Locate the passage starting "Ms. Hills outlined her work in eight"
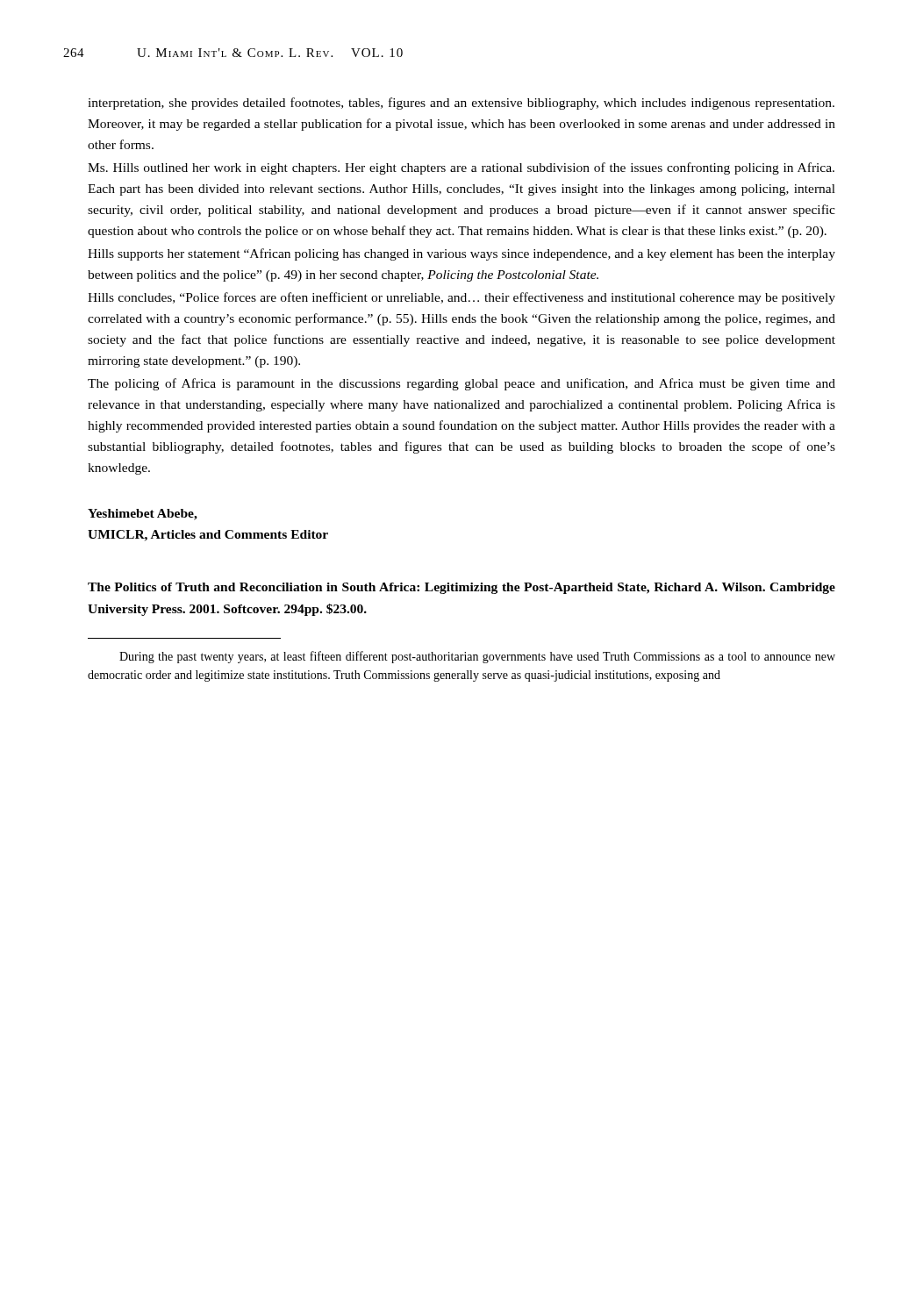The image size is (923, 1316). click(462, 199)
